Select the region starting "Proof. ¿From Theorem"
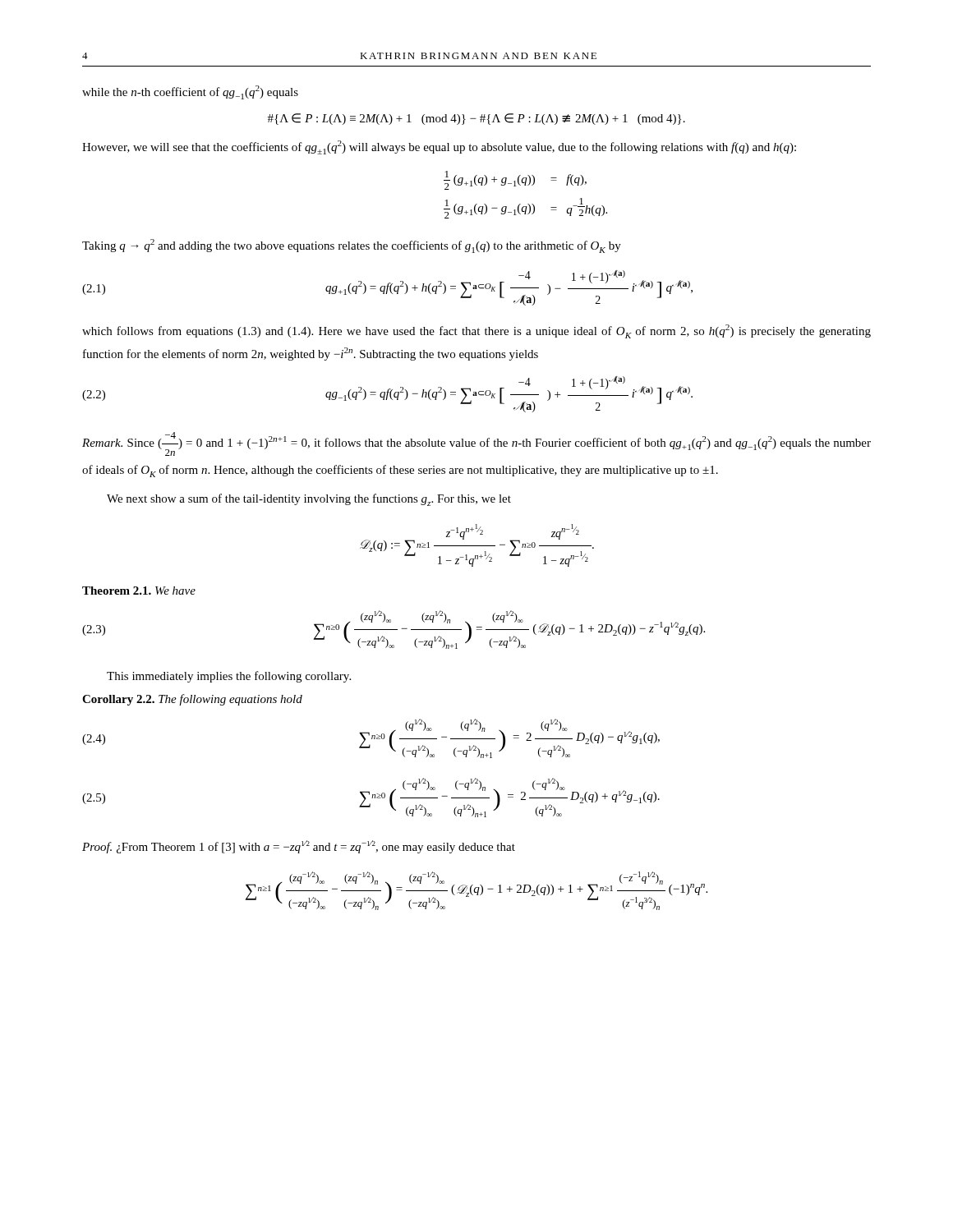Viewport: 953px width, 1232px height. coord(476,847)
